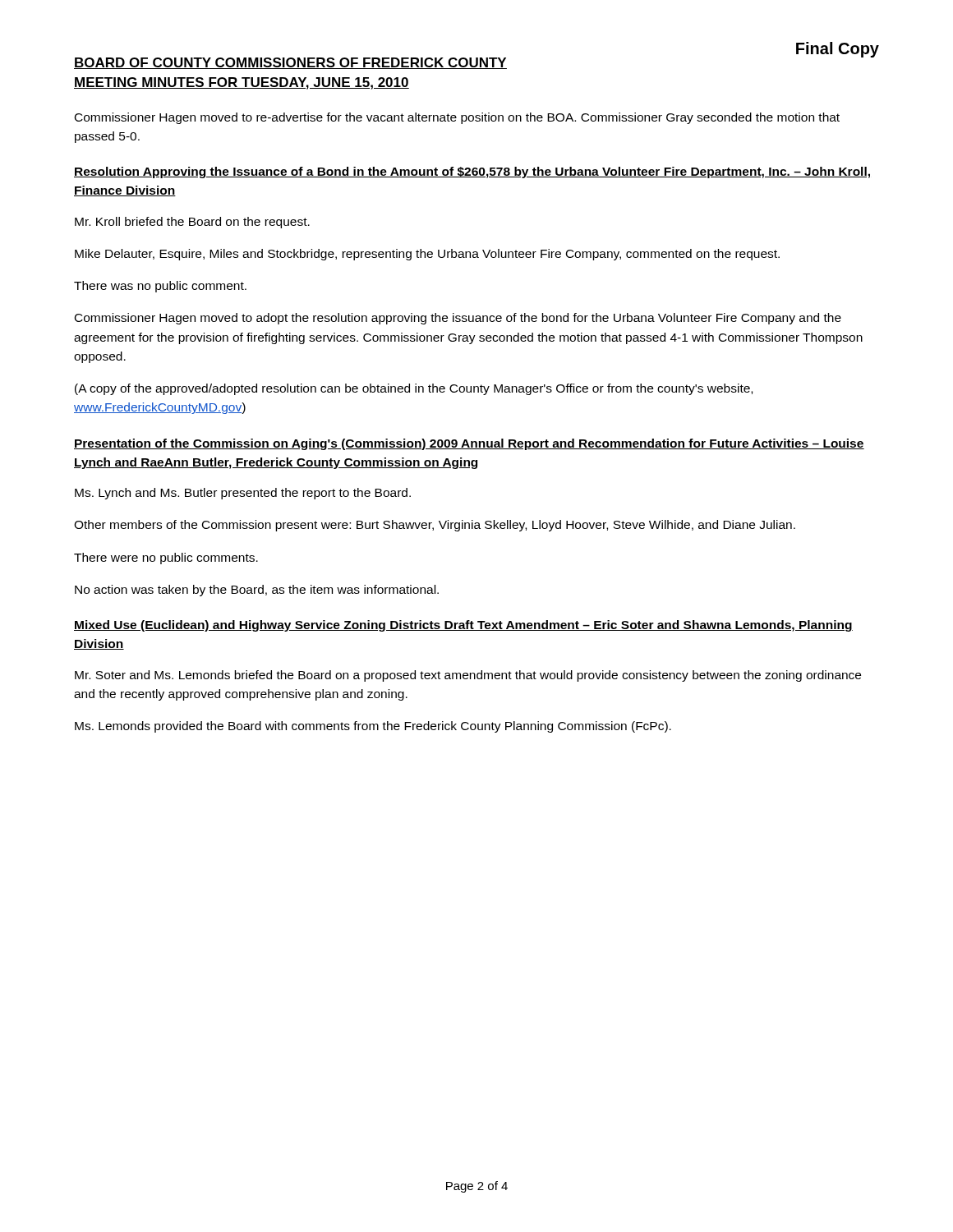Viewport: 953px width, 1232px height.
Task: Select the text starting "Mike Delauter, Esquire, Miles"
Action: [476, 253]
